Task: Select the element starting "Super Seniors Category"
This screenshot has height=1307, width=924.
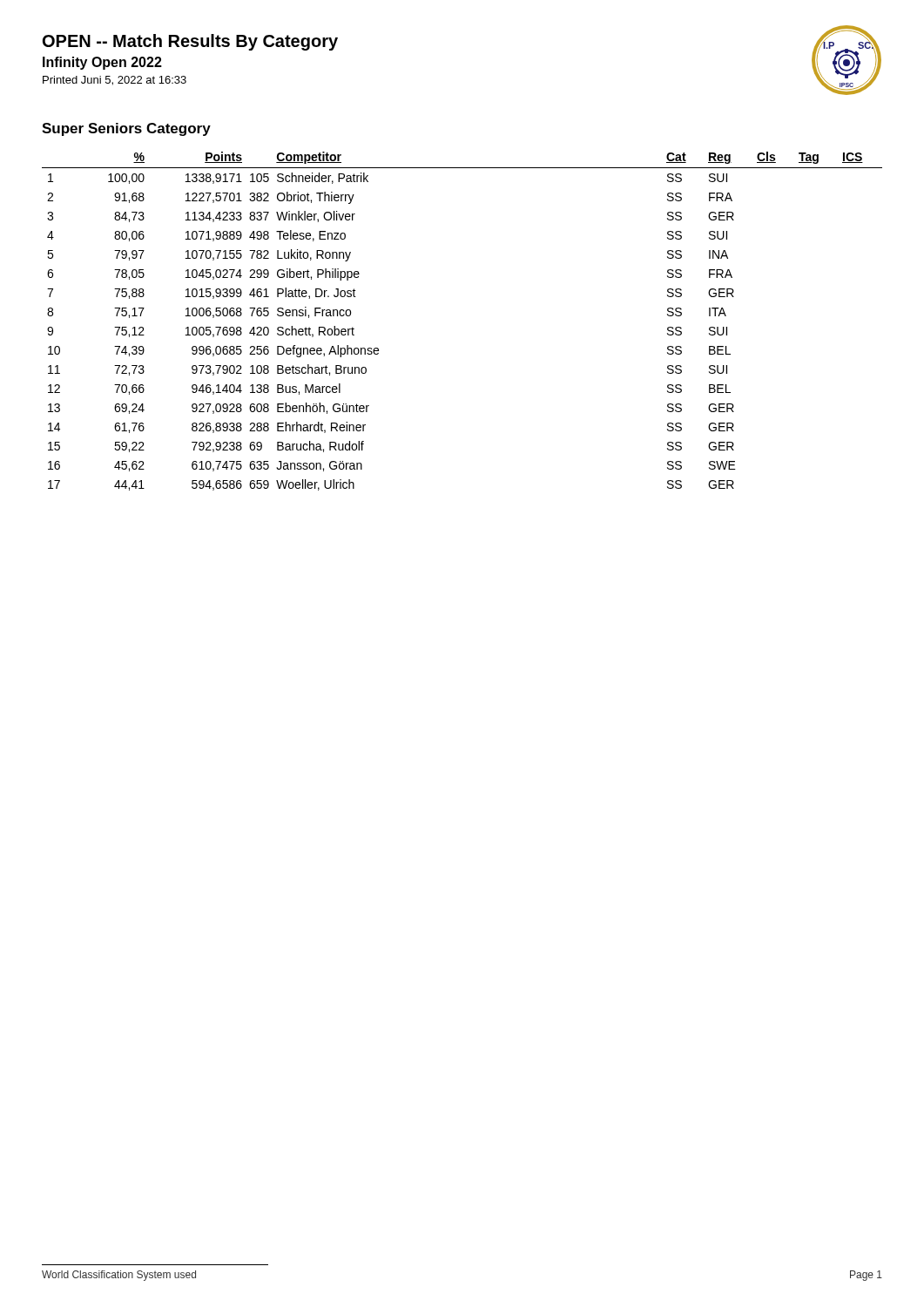Action: coord(126,129)
